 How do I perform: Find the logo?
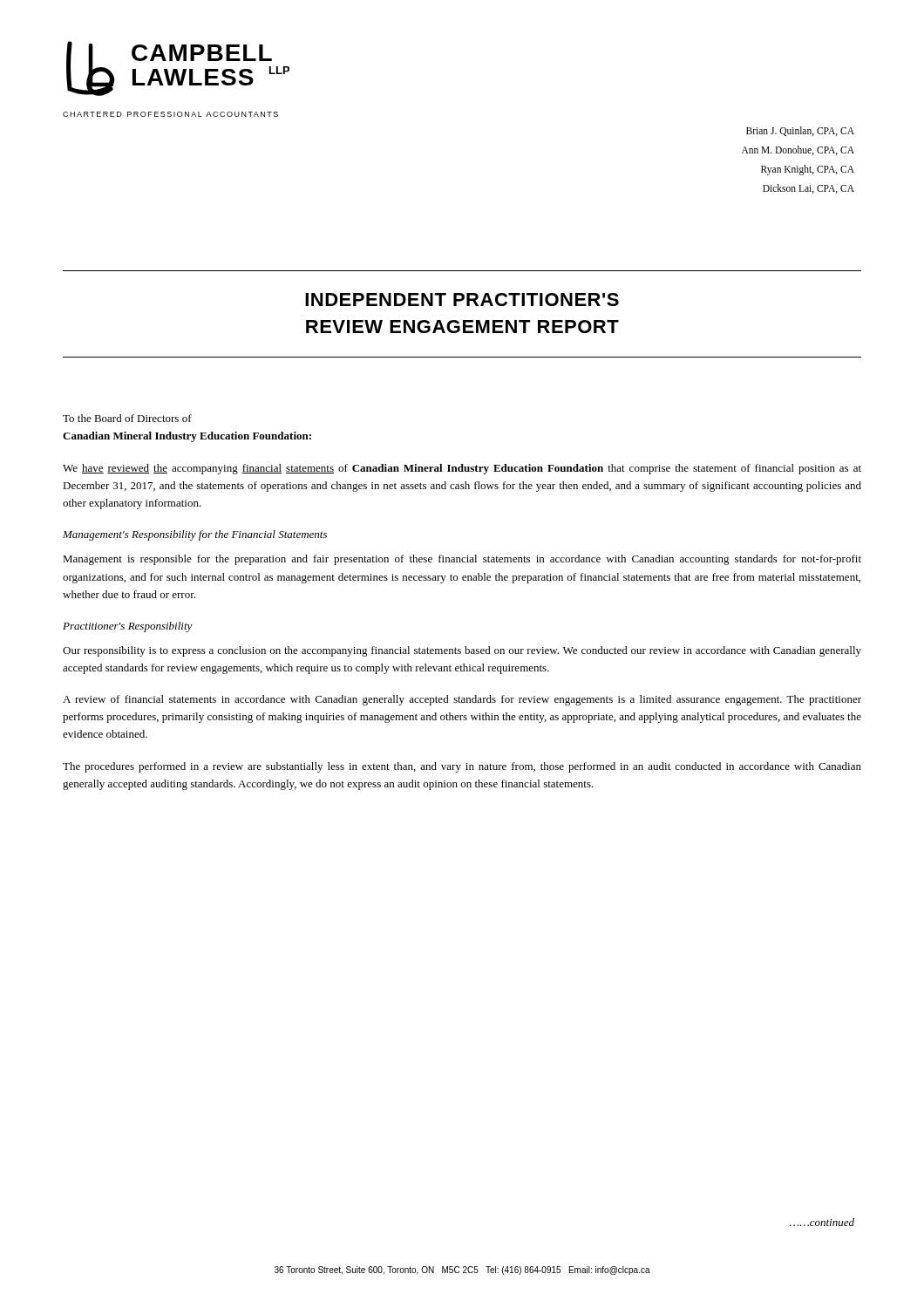click(185, 78)
